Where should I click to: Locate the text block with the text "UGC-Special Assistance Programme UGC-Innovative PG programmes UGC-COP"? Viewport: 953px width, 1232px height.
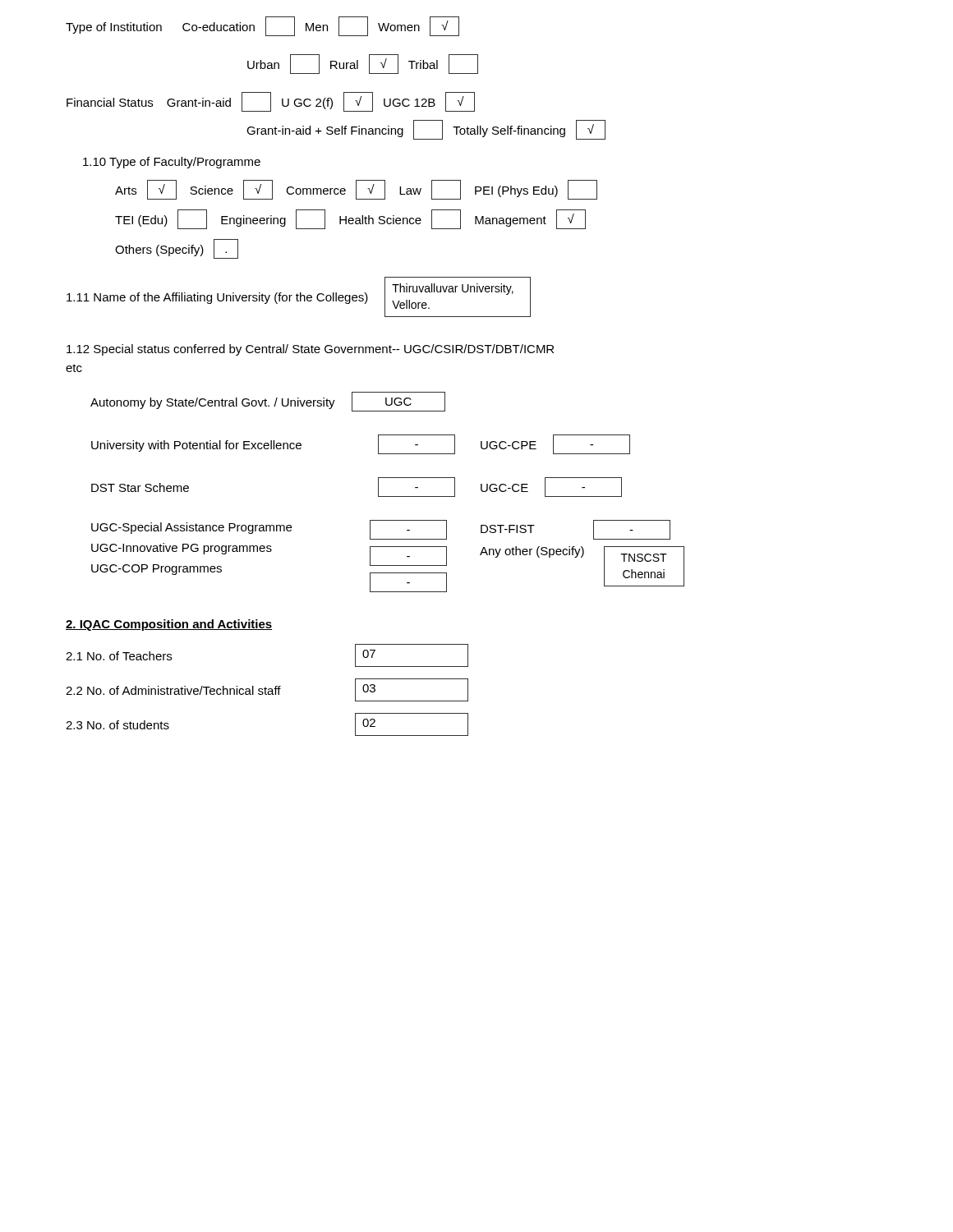click(392, 556)
